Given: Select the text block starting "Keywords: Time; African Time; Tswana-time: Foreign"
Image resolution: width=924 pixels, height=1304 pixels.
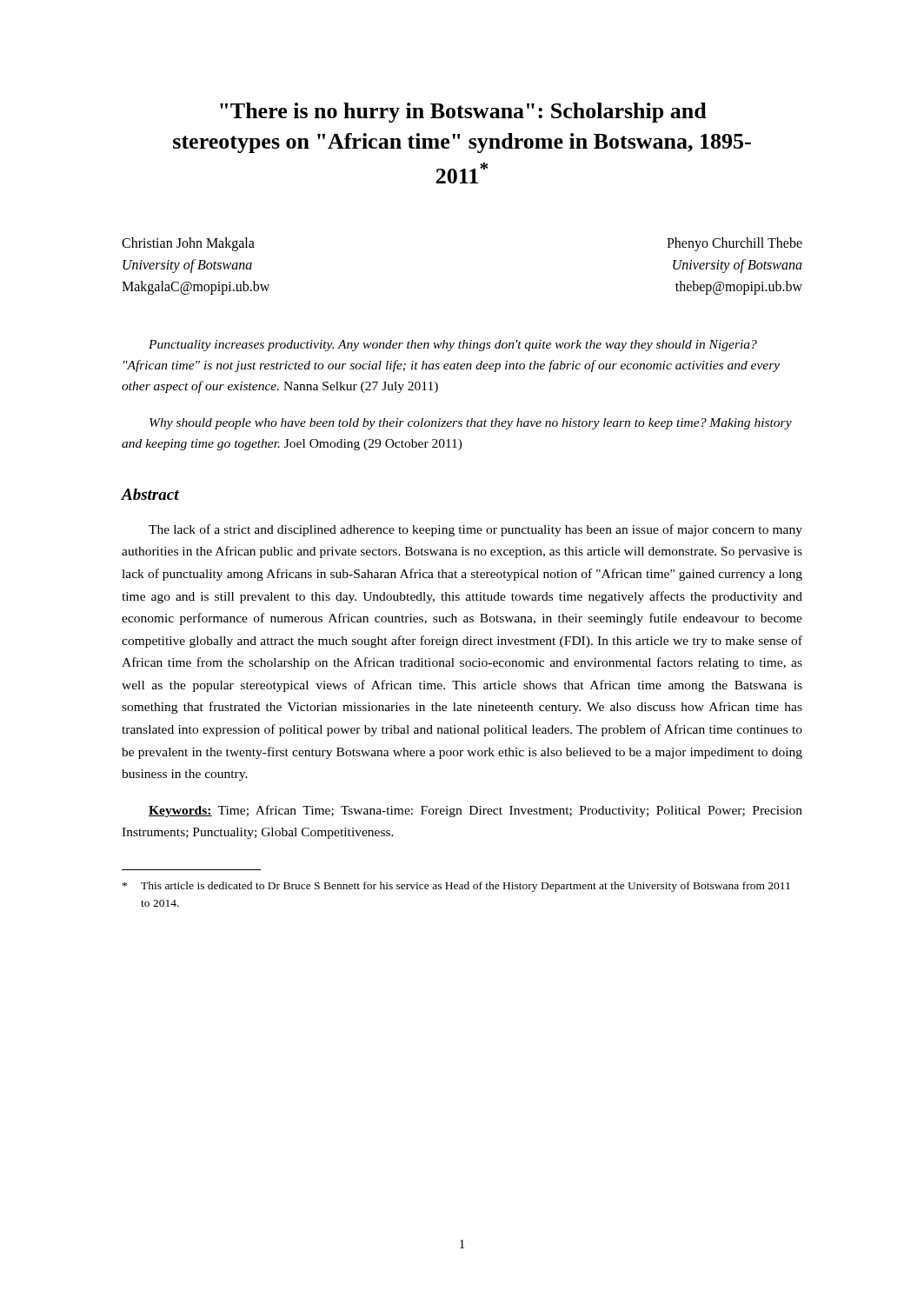Looking at the screenshot, I should pos(462,821).
